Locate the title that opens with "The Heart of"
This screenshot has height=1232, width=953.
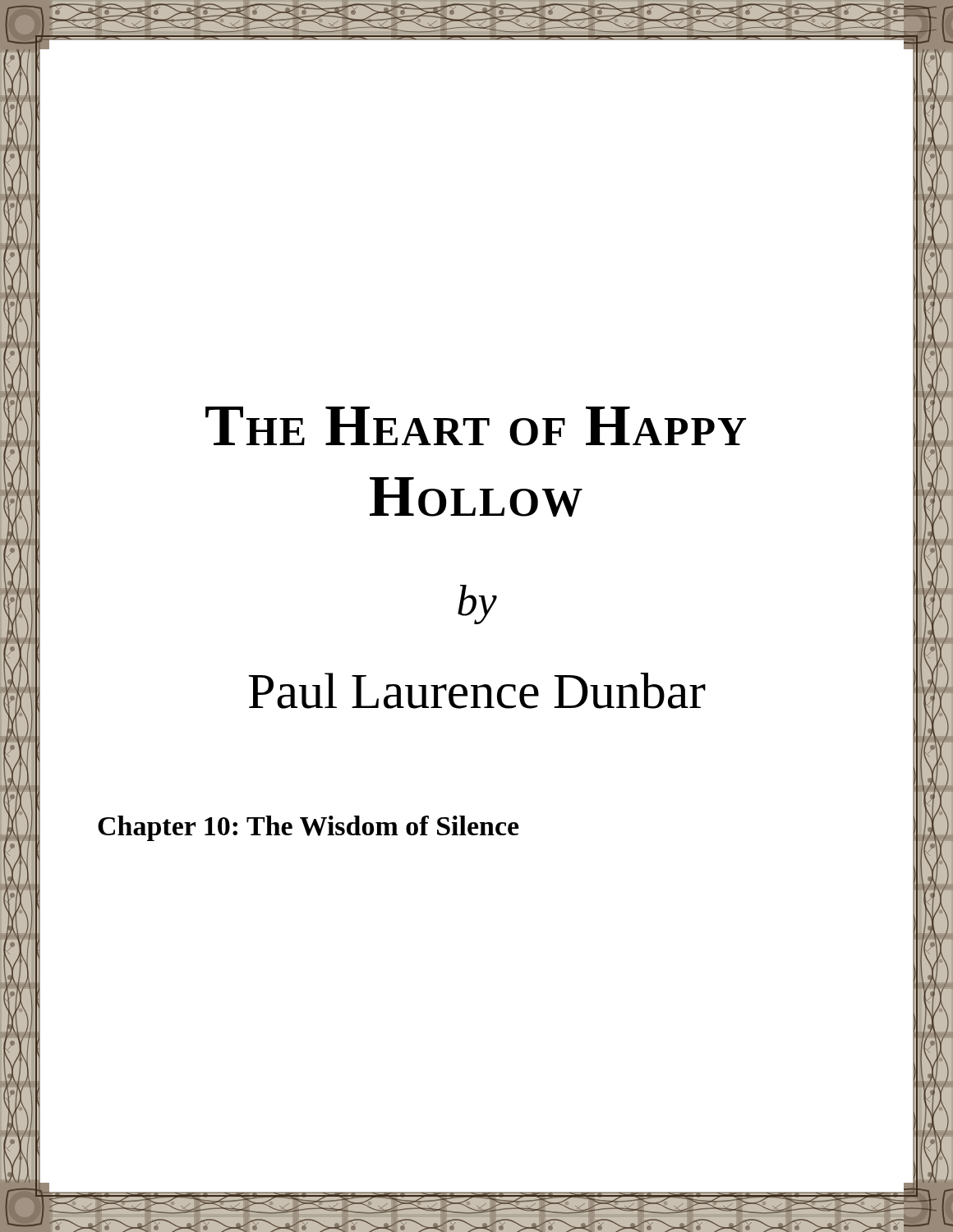476,461
